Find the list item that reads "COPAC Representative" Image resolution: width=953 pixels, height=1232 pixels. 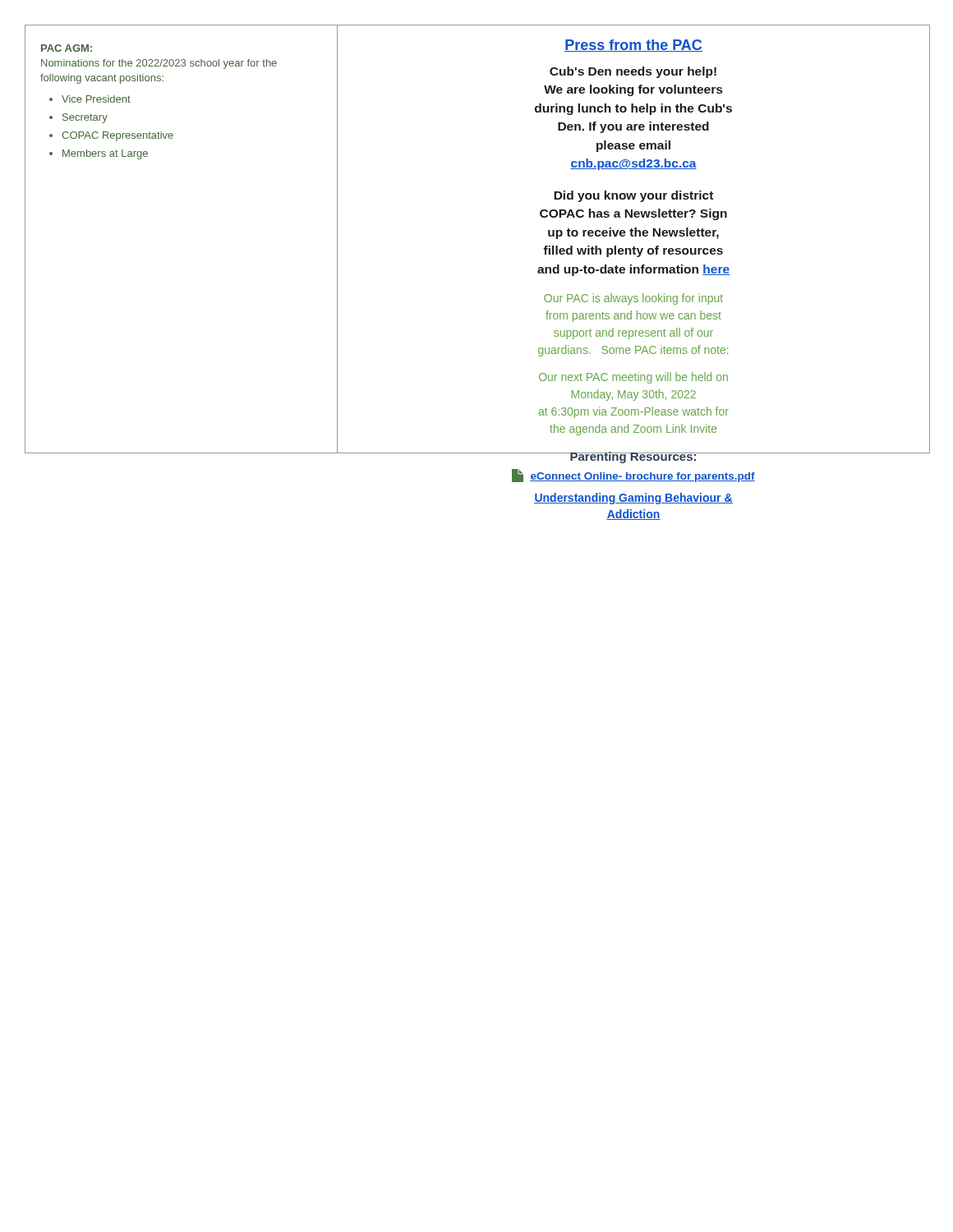(x=180, y=135)
